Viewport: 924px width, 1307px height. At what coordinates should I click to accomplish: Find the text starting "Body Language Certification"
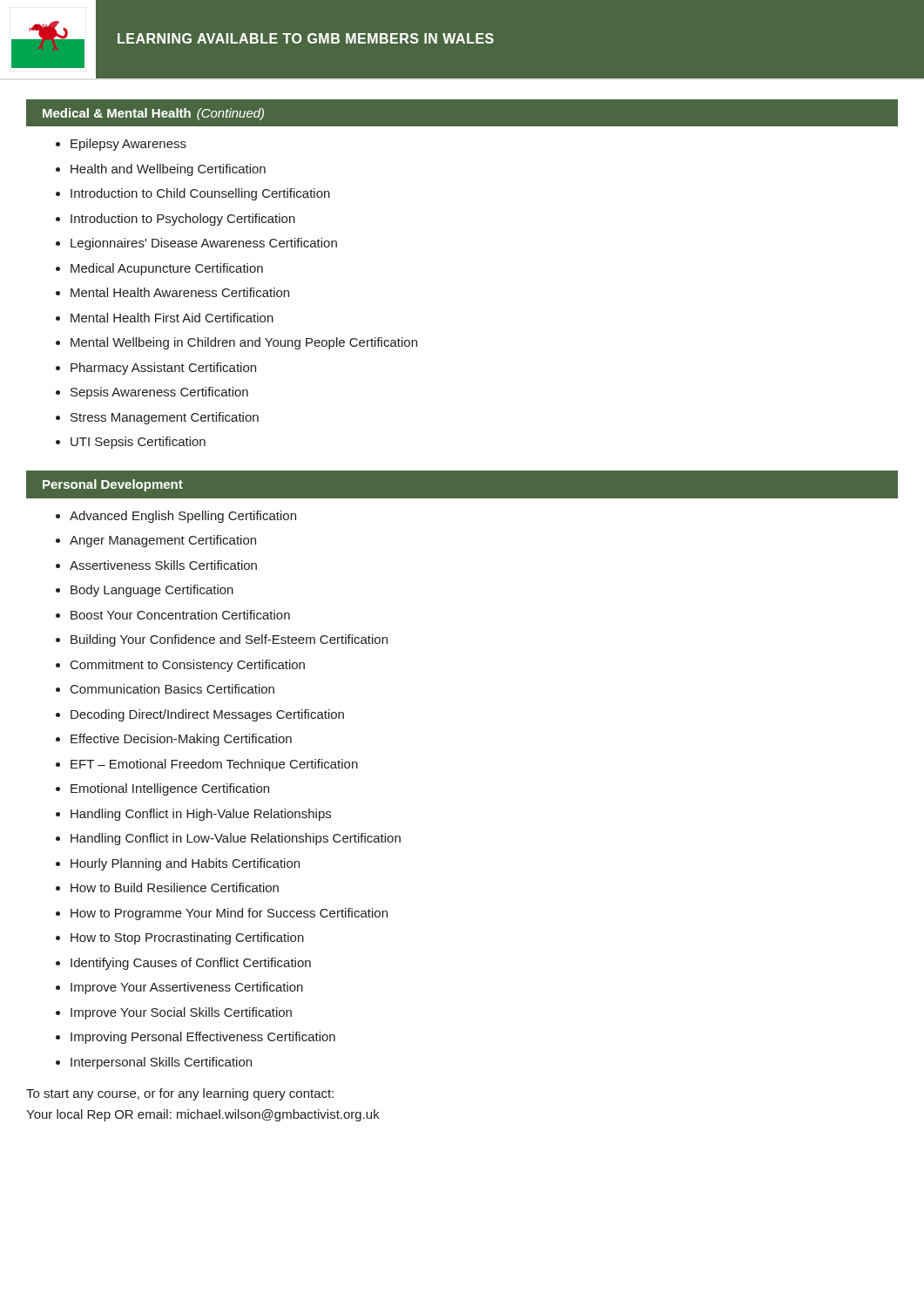pos(152,589)
